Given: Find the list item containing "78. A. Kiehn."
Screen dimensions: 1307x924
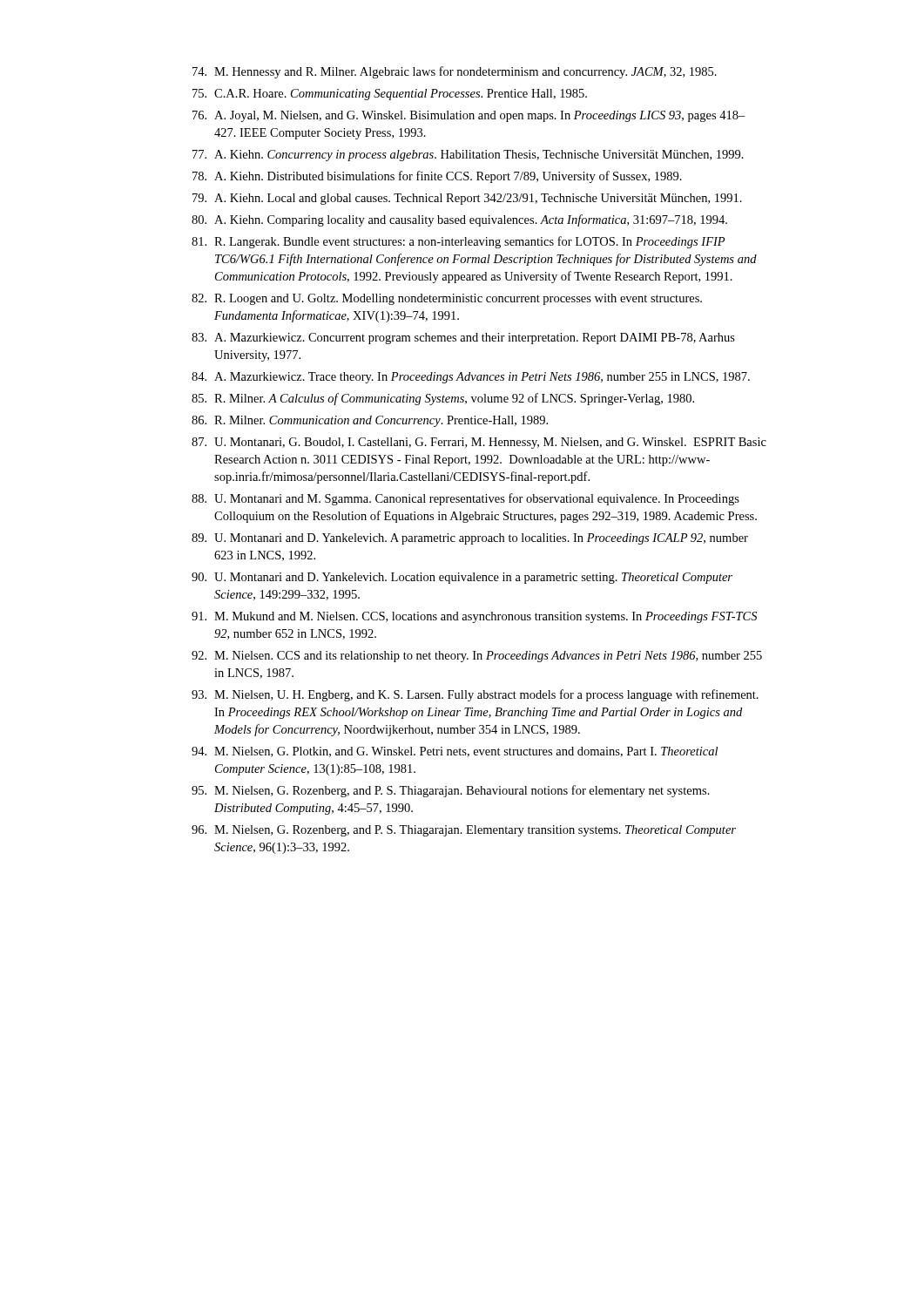Looking at the screenshot, I should coord(470,176).
